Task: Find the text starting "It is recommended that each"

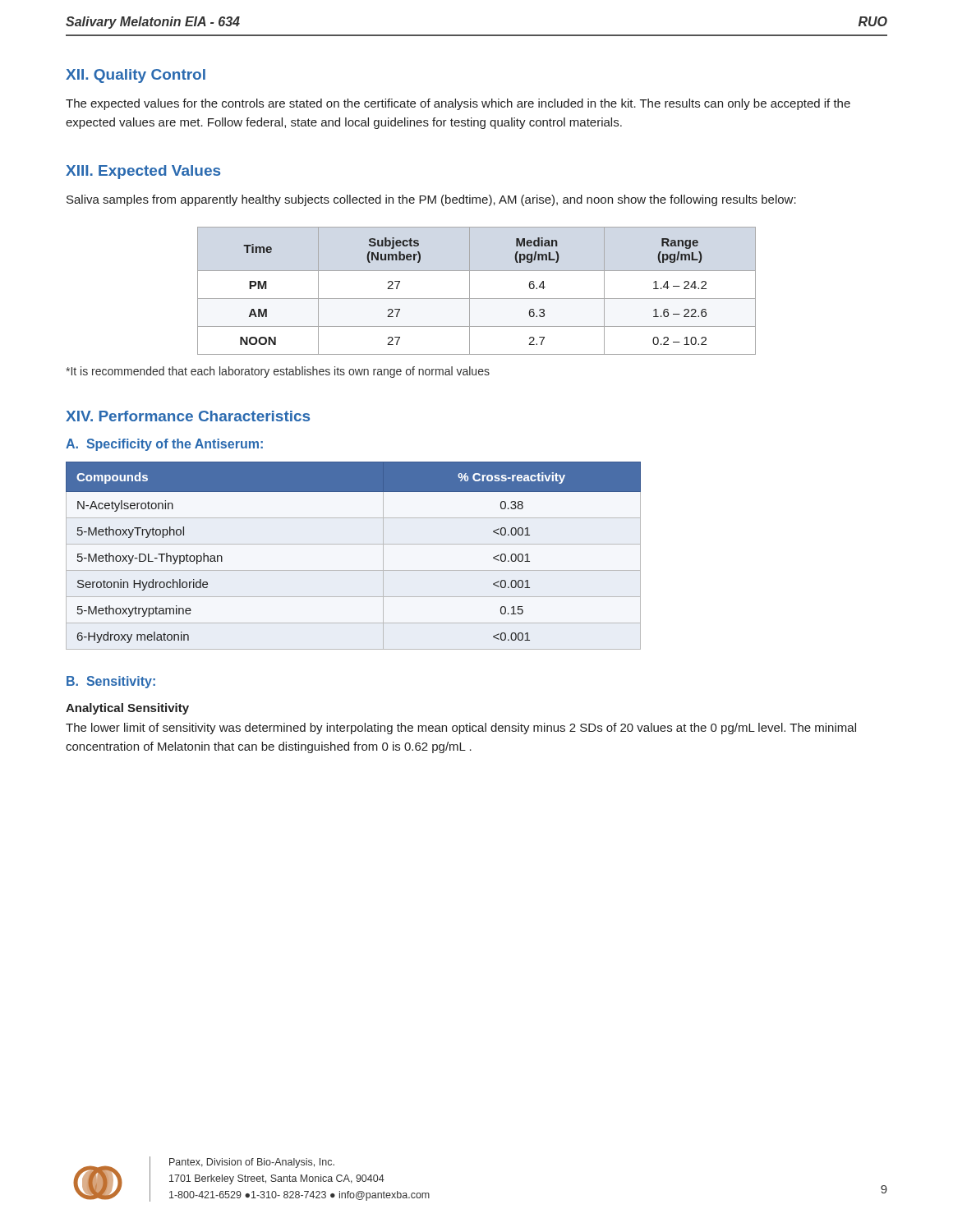Action: pos(278,371)
